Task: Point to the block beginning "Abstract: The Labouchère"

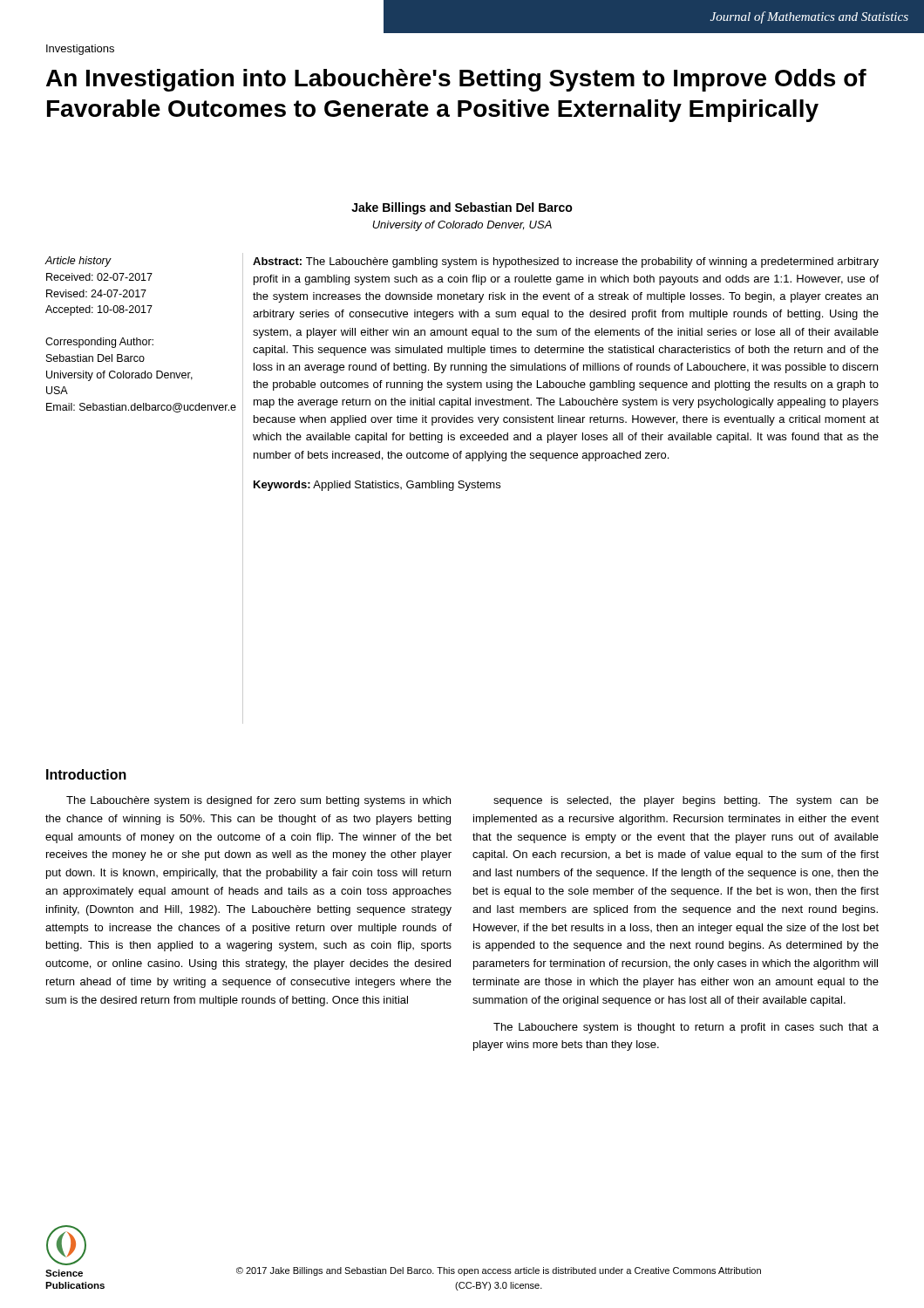Action: [x=566, y=374]
